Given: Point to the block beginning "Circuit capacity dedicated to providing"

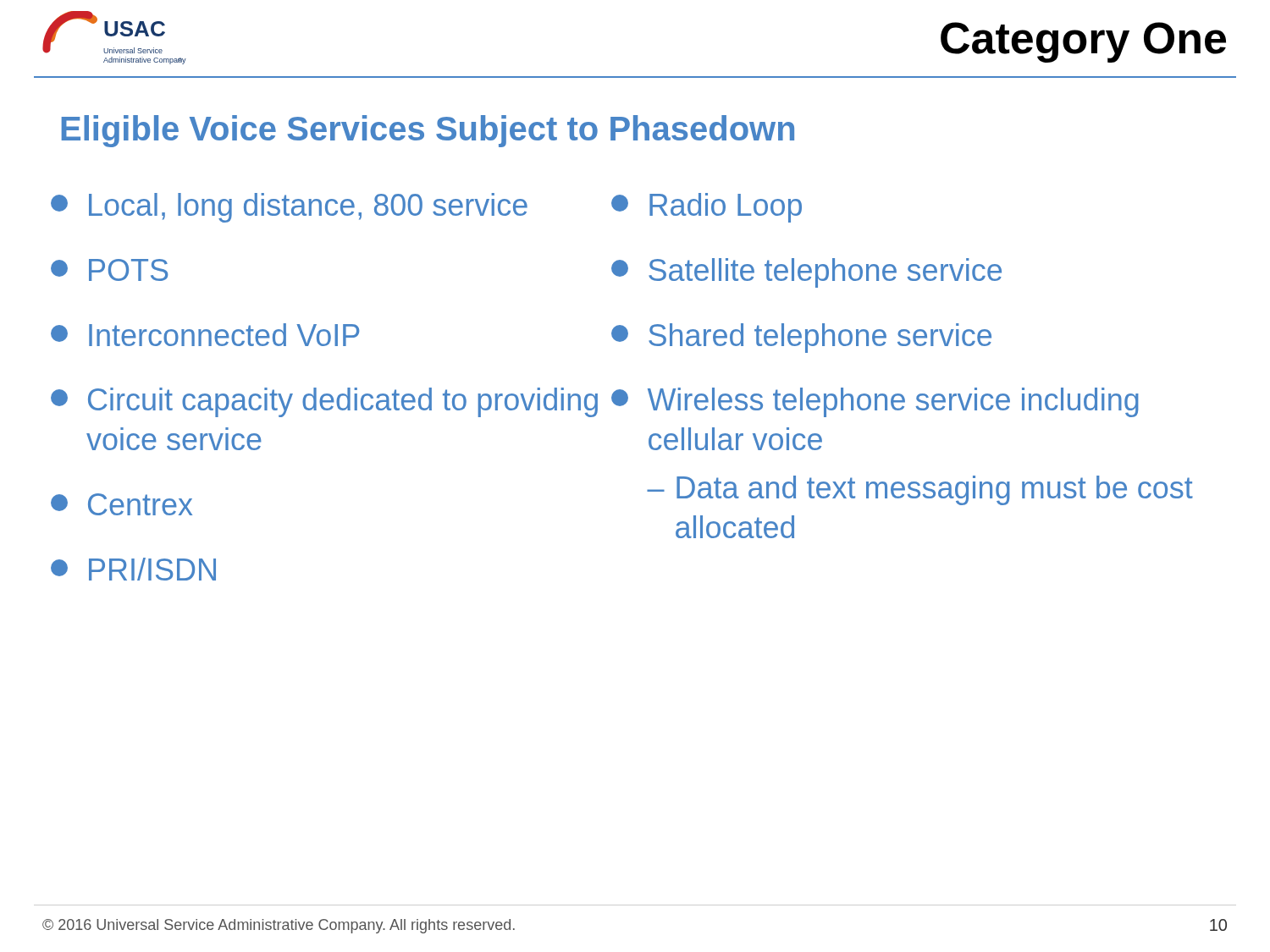Looking at the screenshot, I should click(x=331, y=421).
